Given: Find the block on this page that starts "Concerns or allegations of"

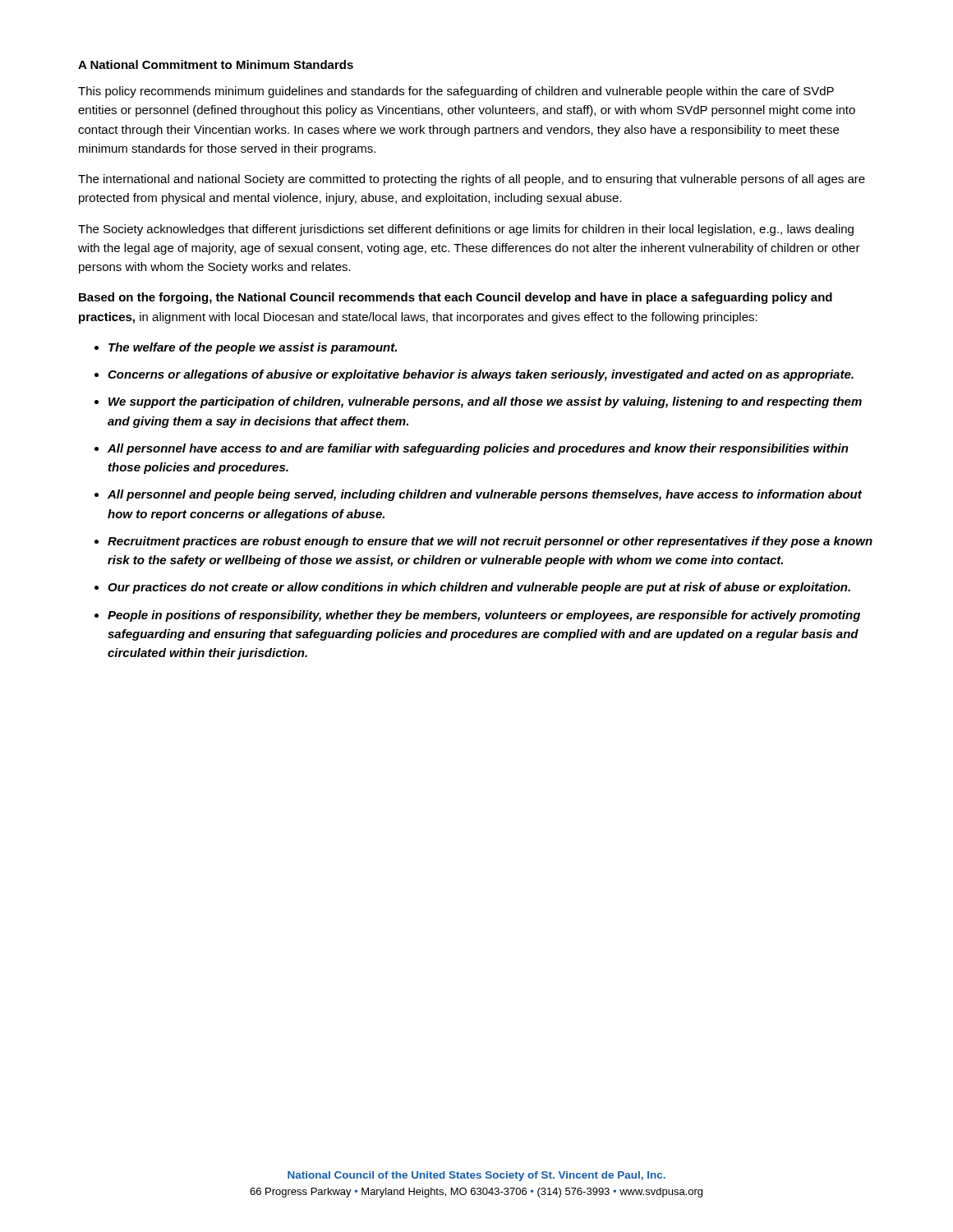Looking at the screenshot, I should [481, 374].
